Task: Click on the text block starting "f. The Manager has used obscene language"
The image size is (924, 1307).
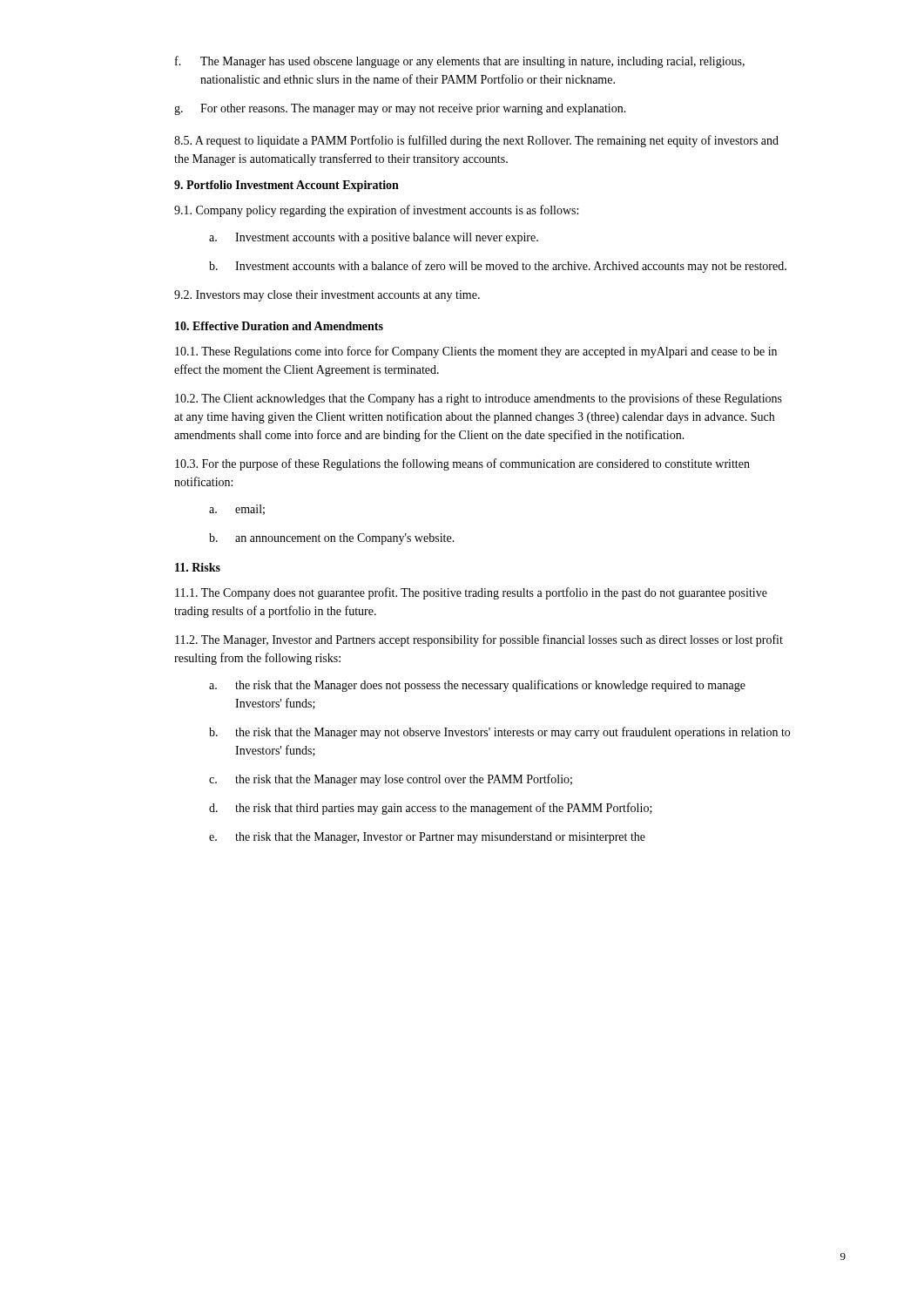Action: pyautogui.click(x=484, y=71)
